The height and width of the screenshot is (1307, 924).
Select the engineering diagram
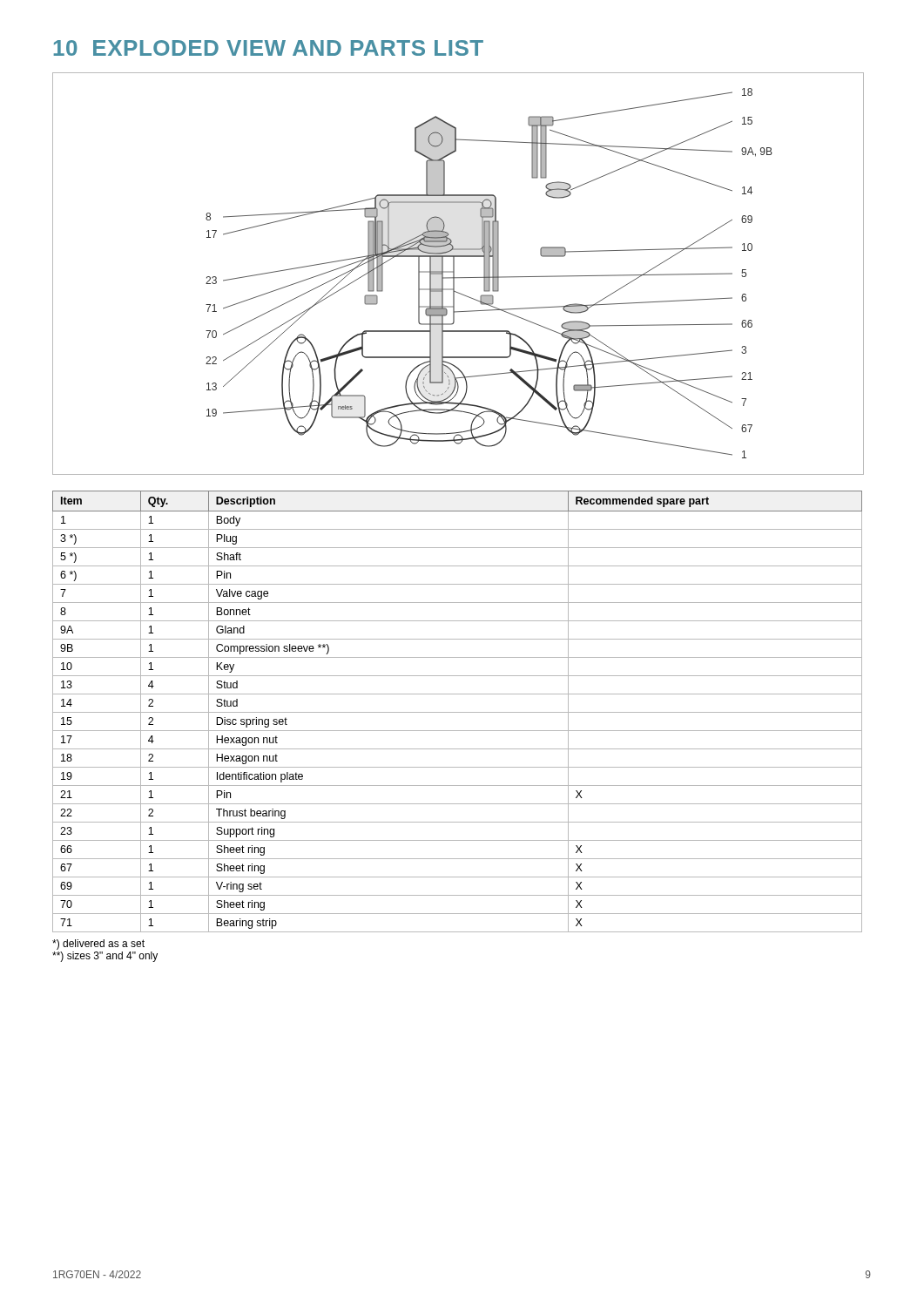pyautogui.click(x=458, y=274)
